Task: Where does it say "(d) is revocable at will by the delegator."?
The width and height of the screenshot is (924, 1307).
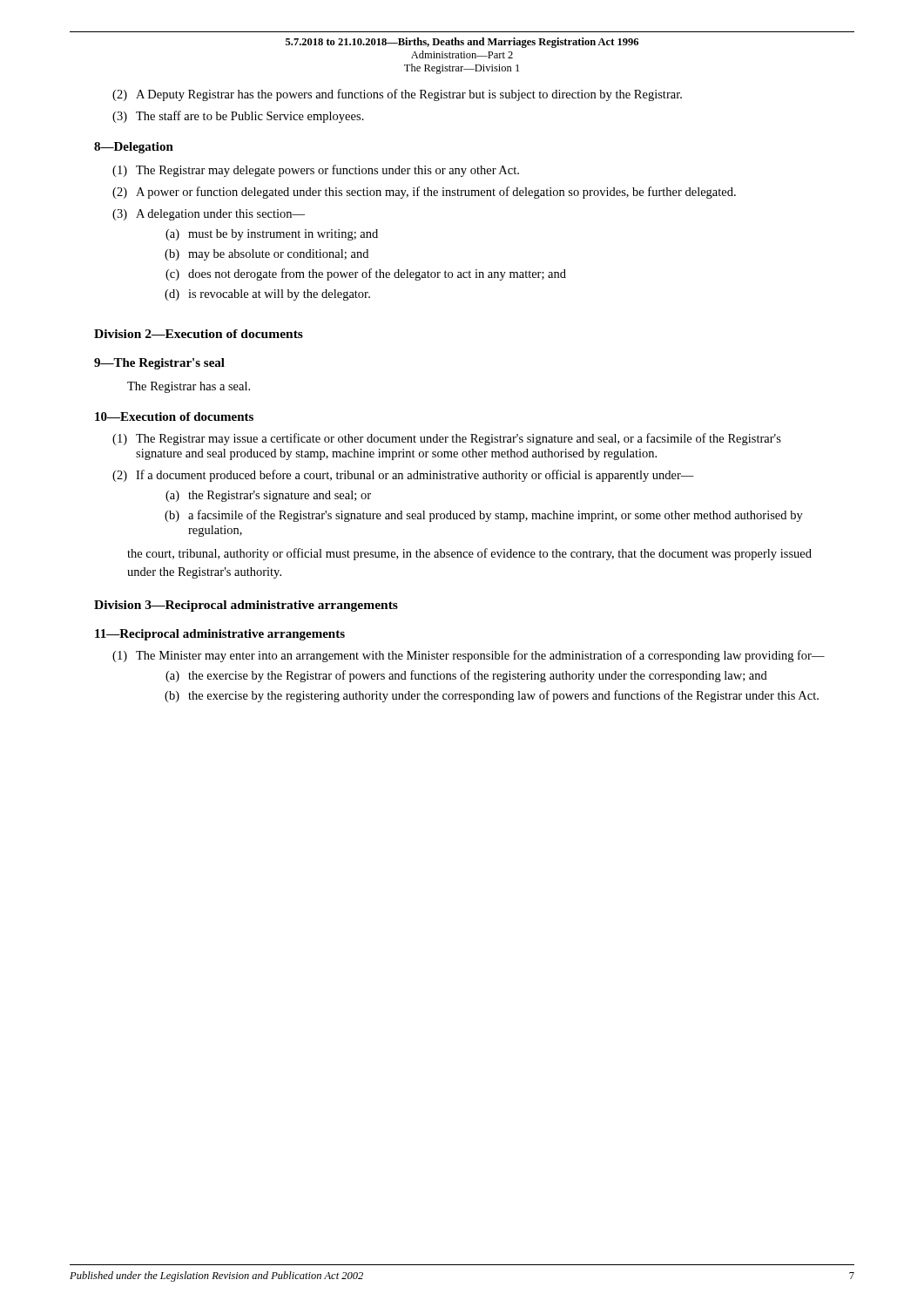Action: coord(267,295)
